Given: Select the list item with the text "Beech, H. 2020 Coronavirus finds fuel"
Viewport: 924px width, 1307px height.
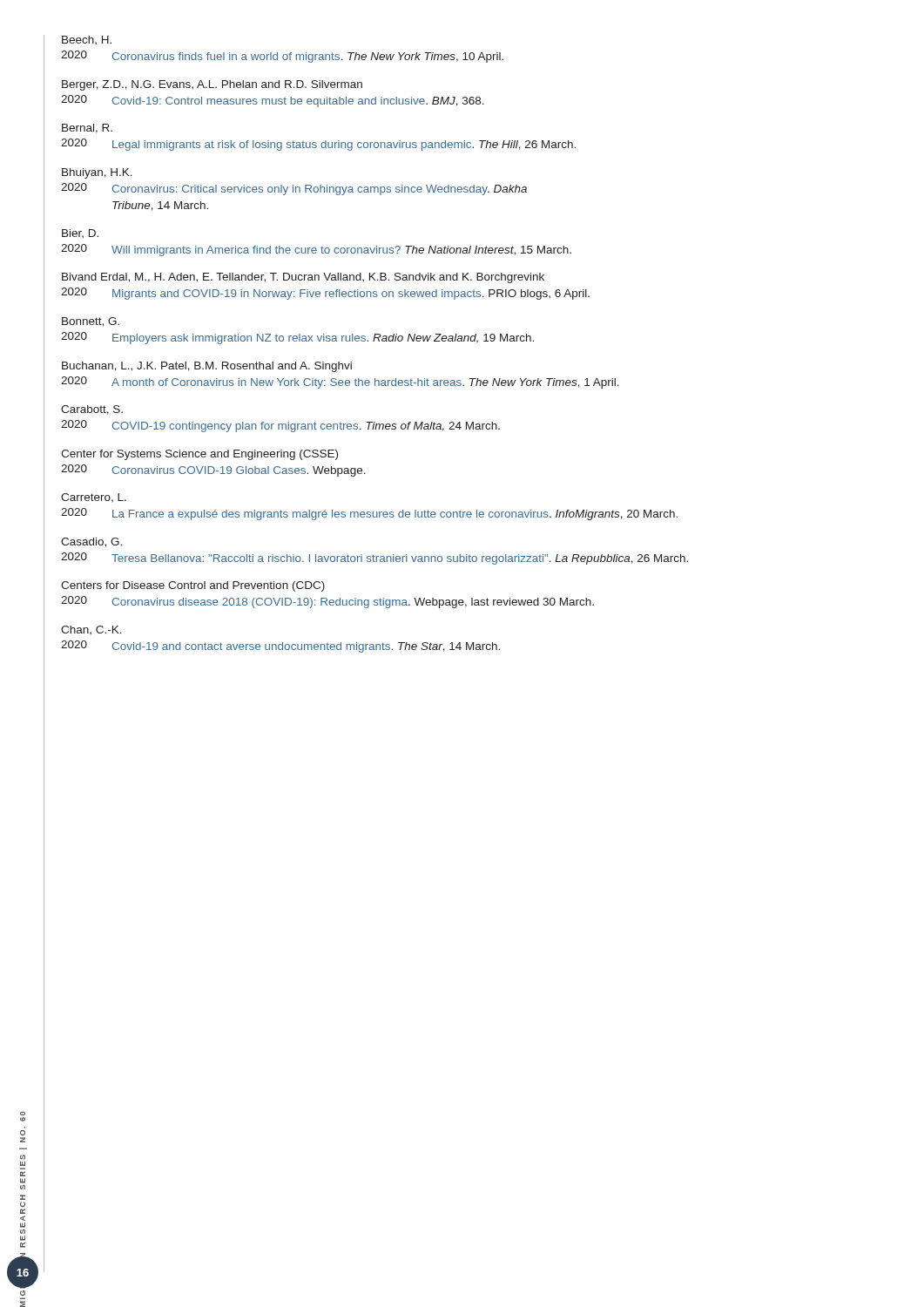Looking at the screenshot, I should click(466, 49).
